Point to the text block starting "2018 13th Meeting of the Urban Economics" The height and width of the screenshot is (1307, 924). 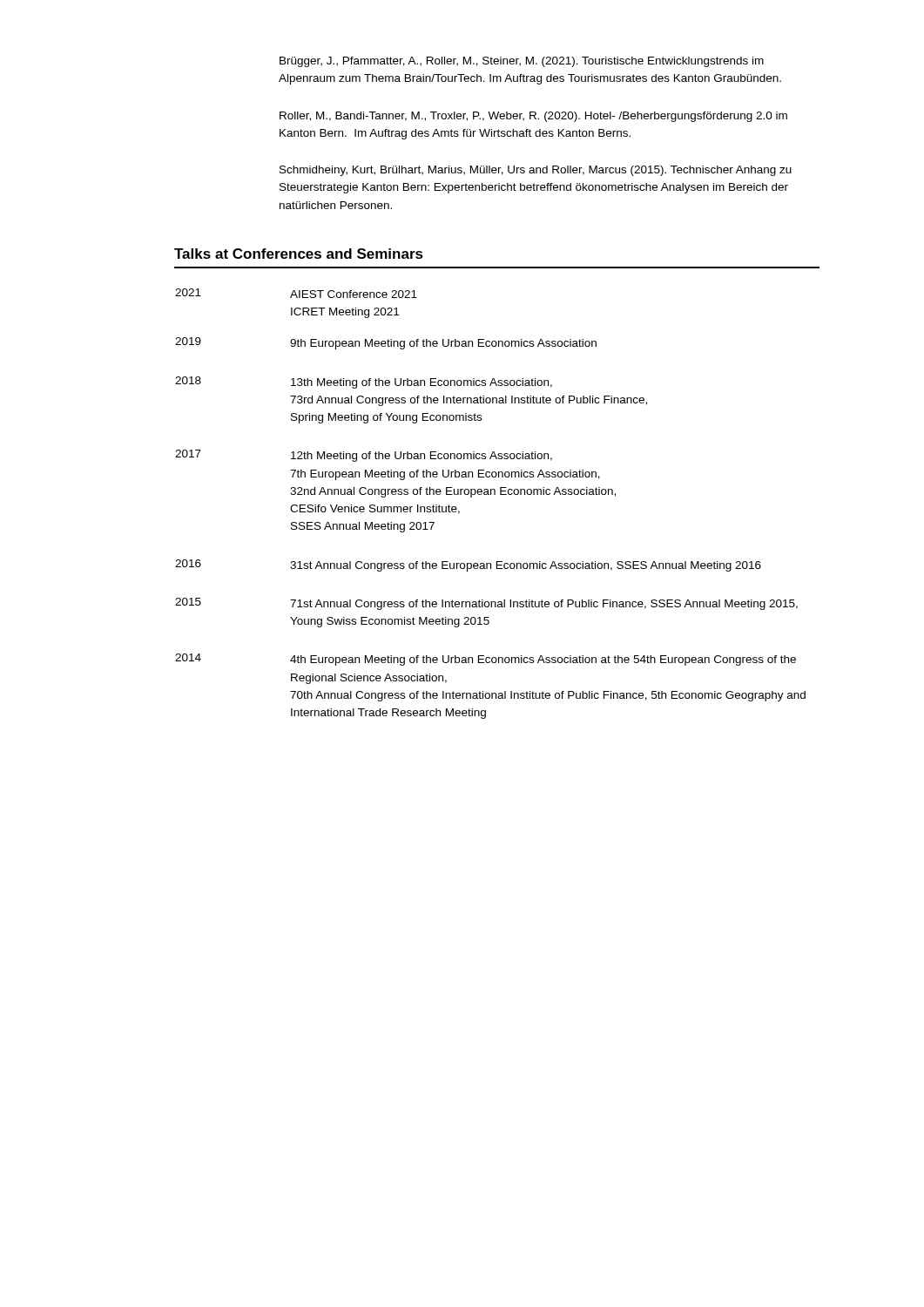497,396
